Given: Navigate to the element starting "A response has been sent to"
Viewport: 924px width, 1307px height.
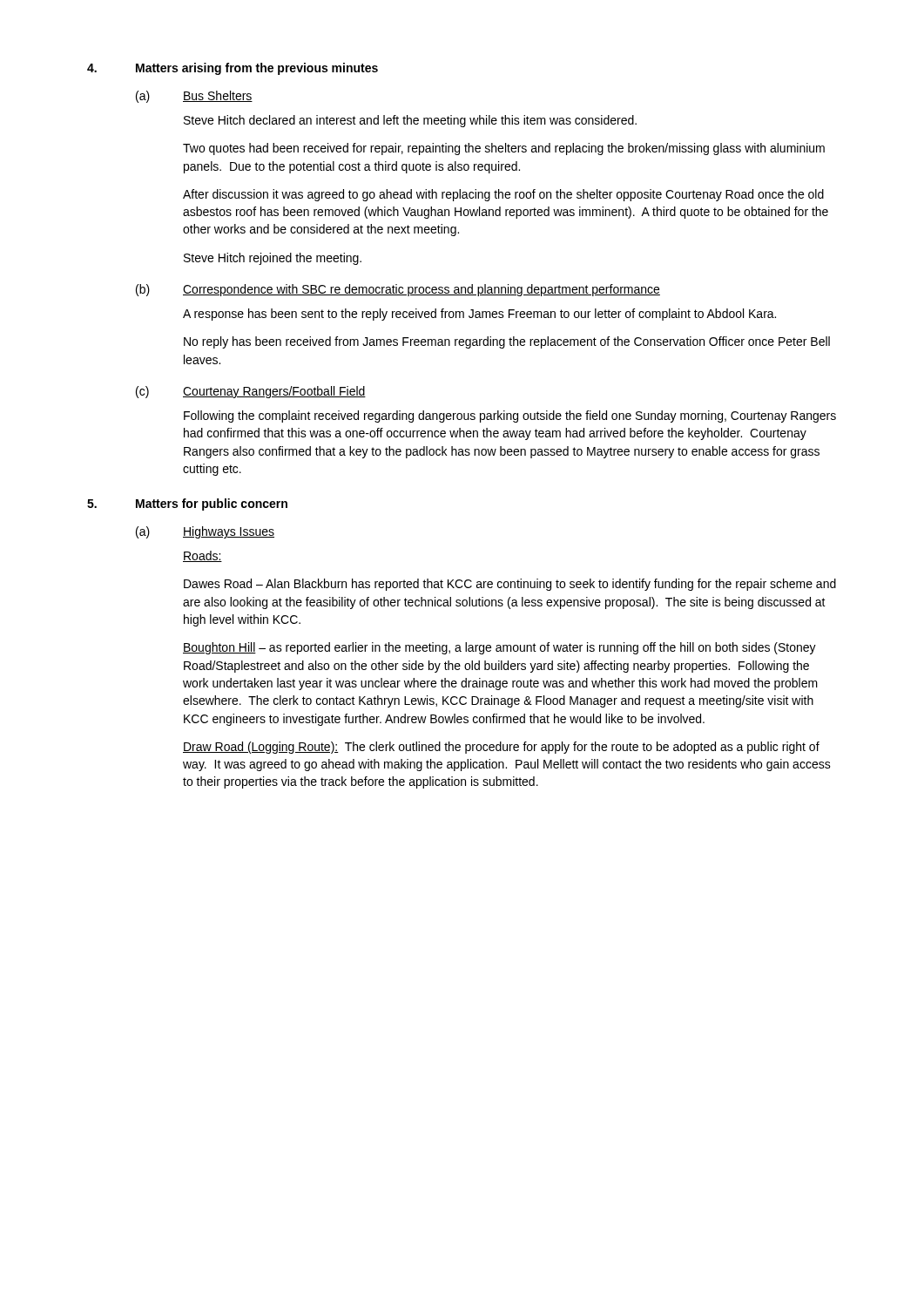Looking at the screenshot, I should 480,314.
